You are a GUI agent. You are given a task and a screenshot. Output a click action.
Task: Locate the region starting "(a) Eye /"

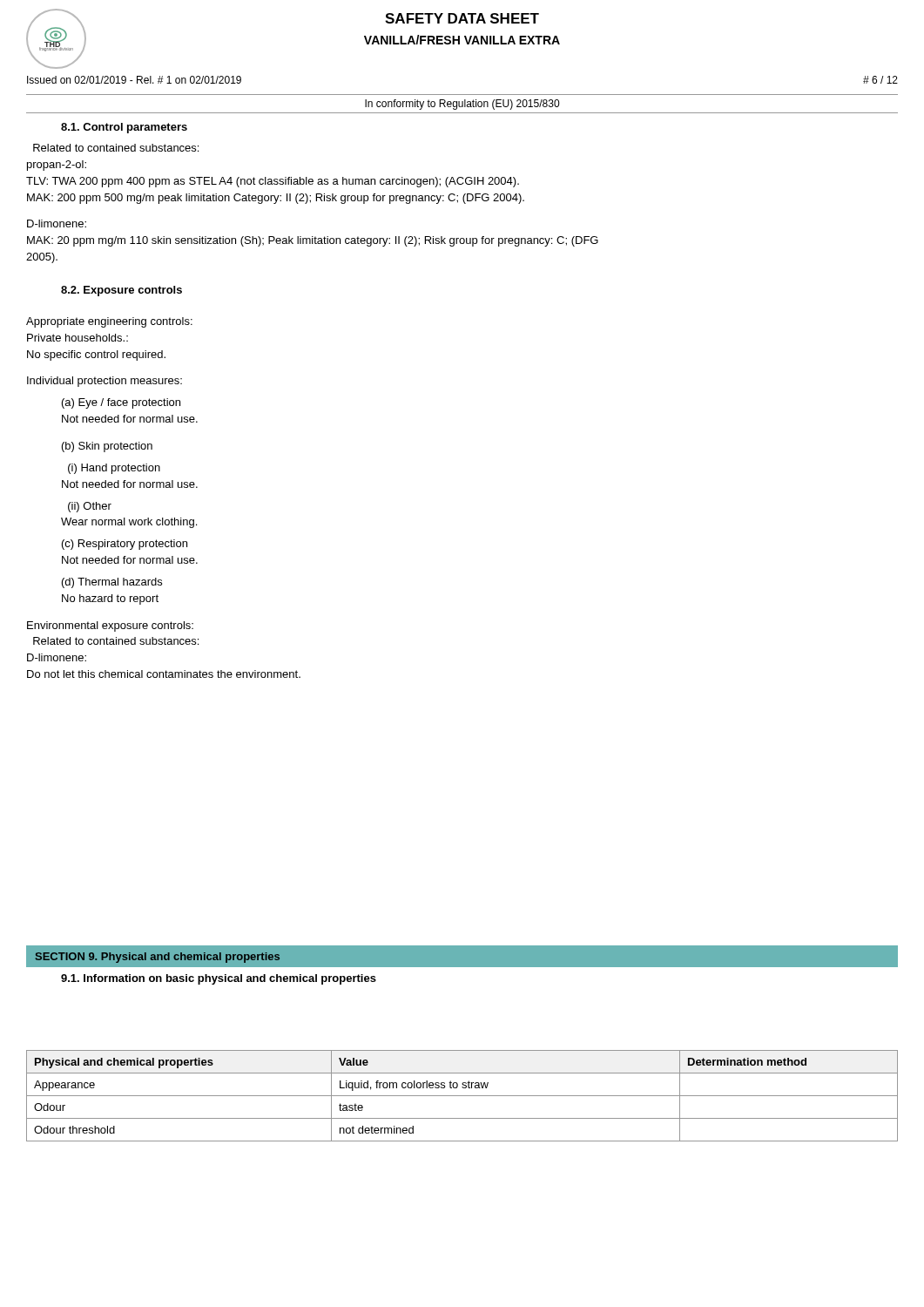(130, 411)
